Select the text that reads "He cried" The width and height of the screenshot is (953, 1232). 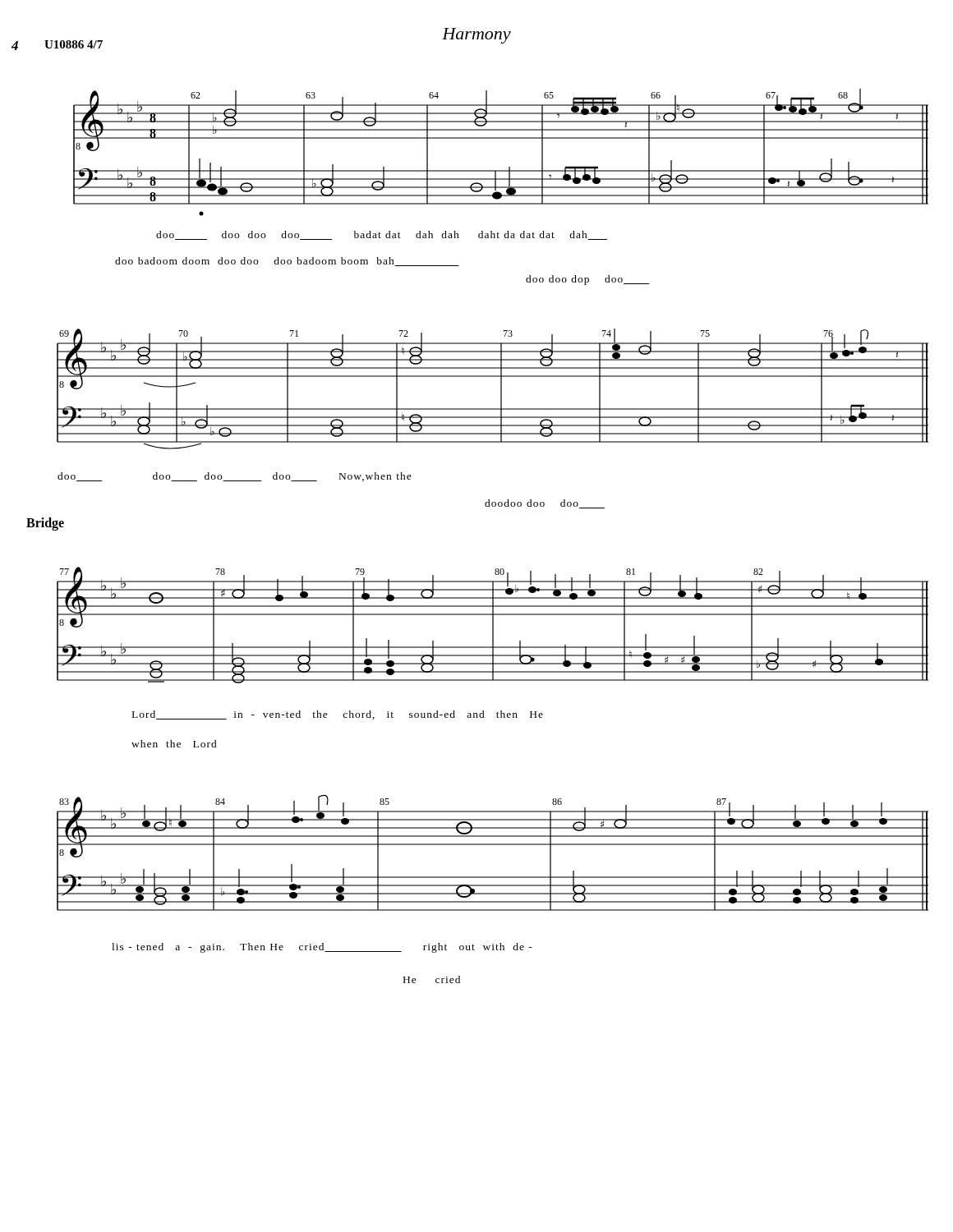(432, 979)
